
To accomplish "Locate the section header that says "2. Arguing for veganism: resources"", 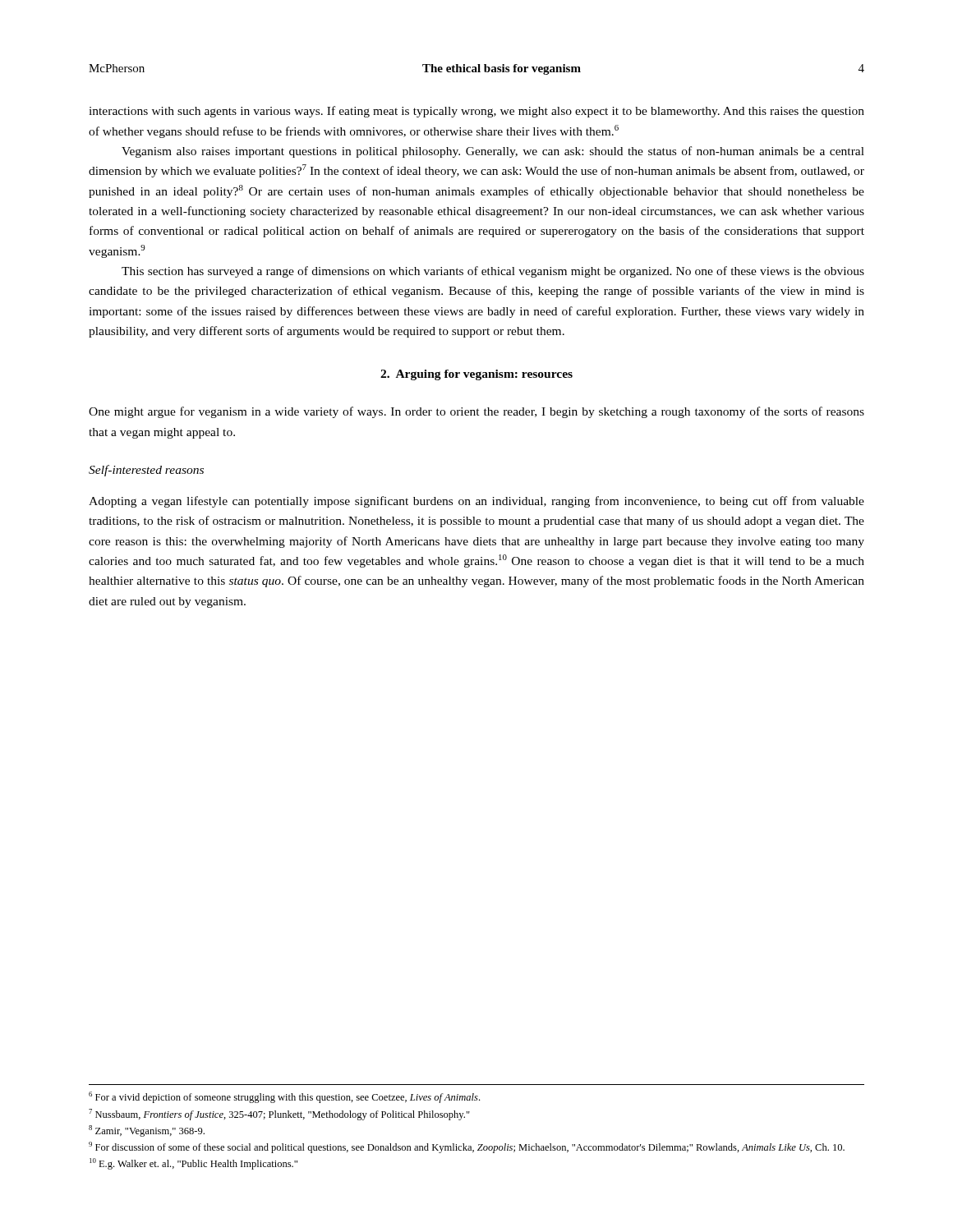I will click(x=476, y=373).
